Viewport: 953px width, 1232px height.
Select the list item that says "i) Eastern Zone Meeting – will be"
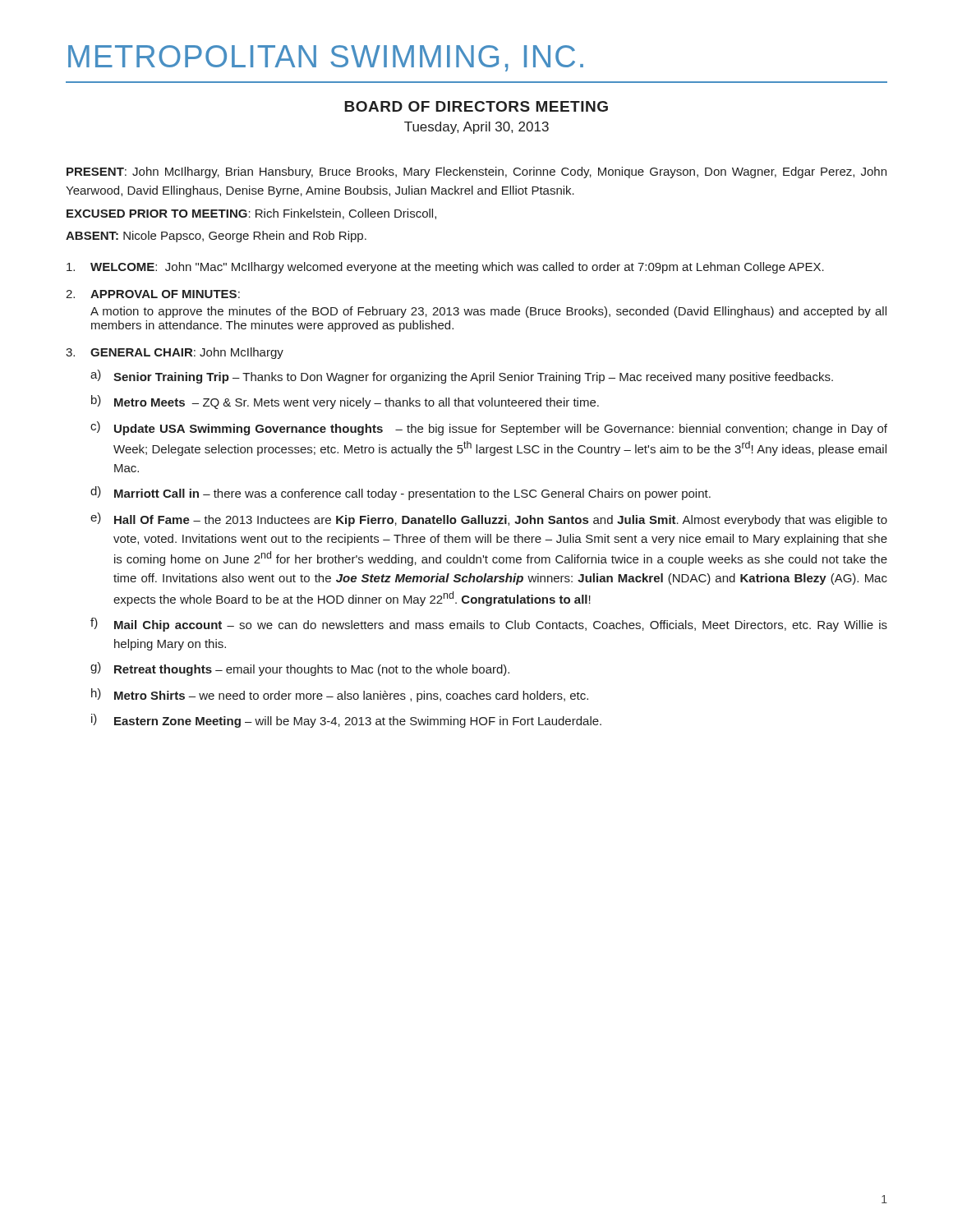coord(489,721)
